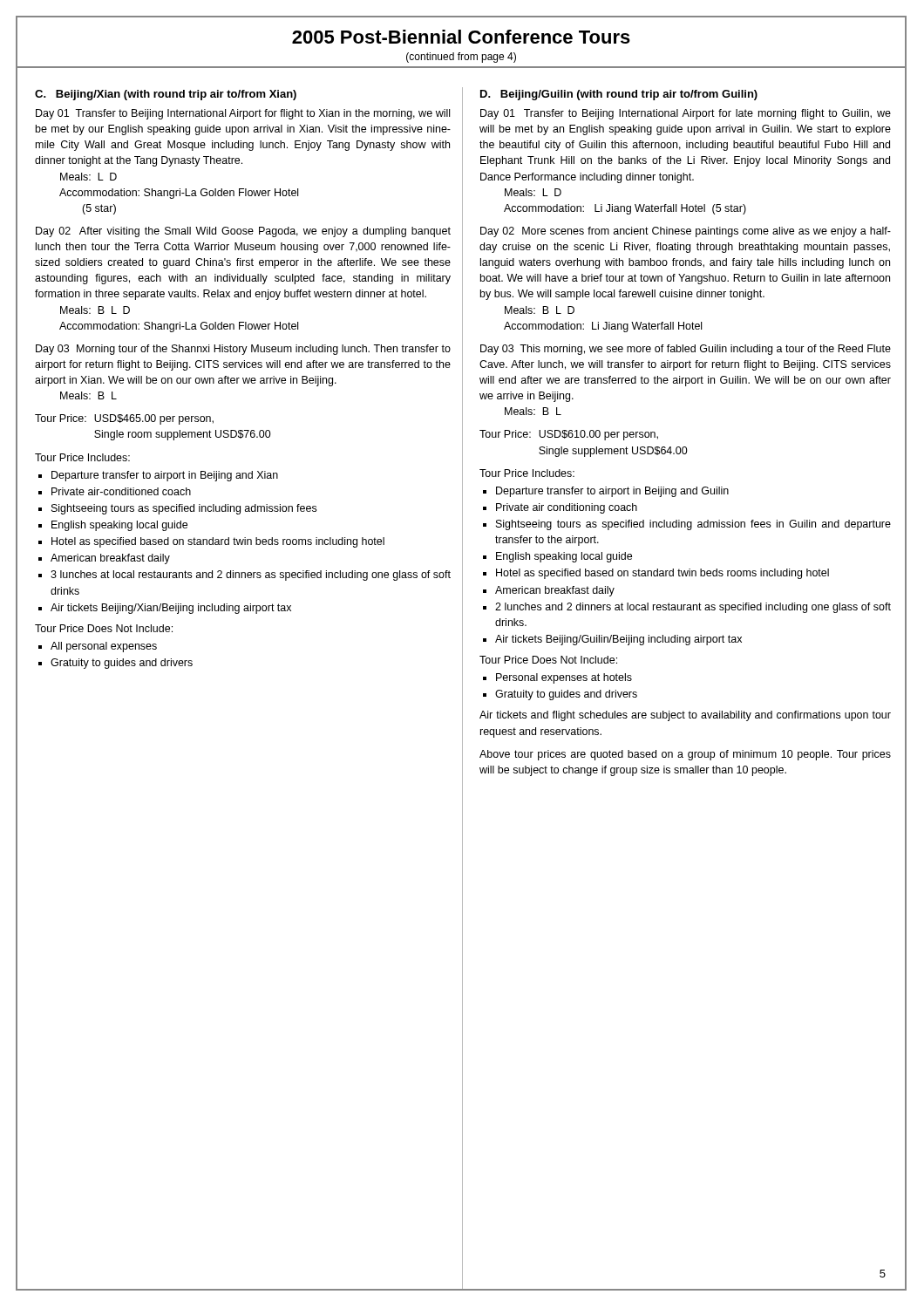
Task: Locate the text "All personal expenses"
Action: 104,646
